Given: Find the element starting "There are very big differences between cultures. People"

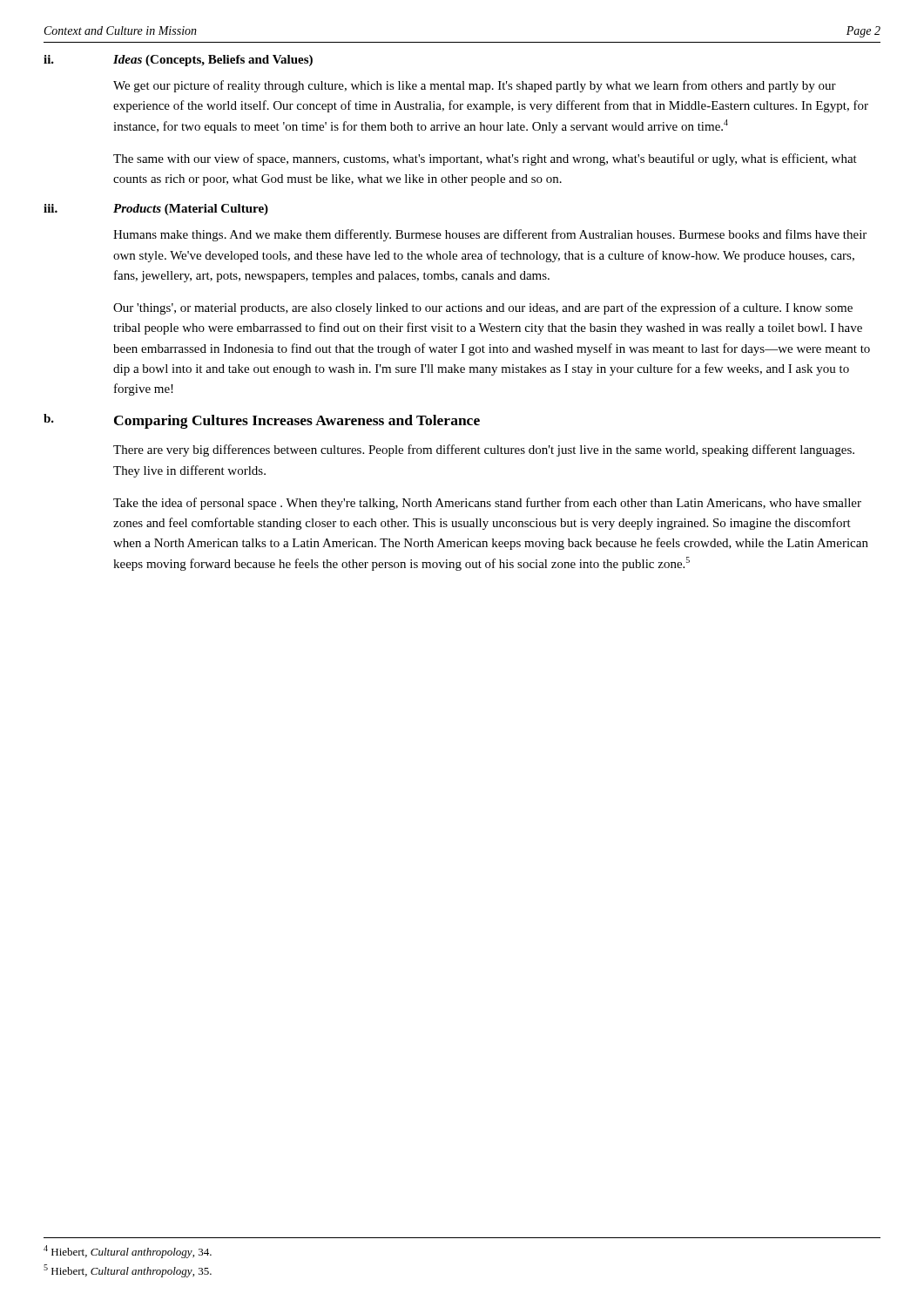Looking at the screenshot, I should (484, 460).
